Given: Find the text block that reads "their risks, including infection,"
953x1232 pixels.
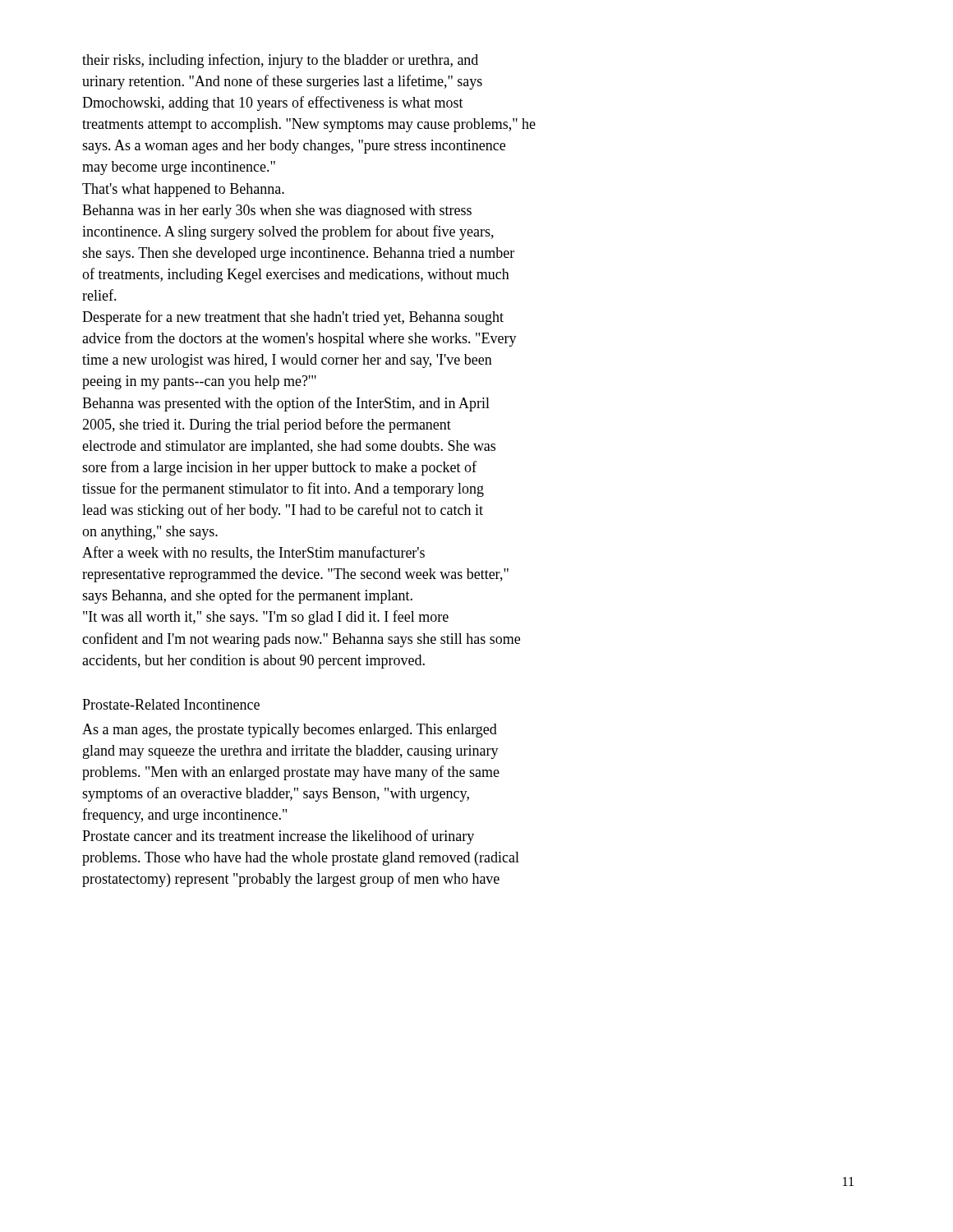Looking at the screenshot, I should tap(468, 360).
